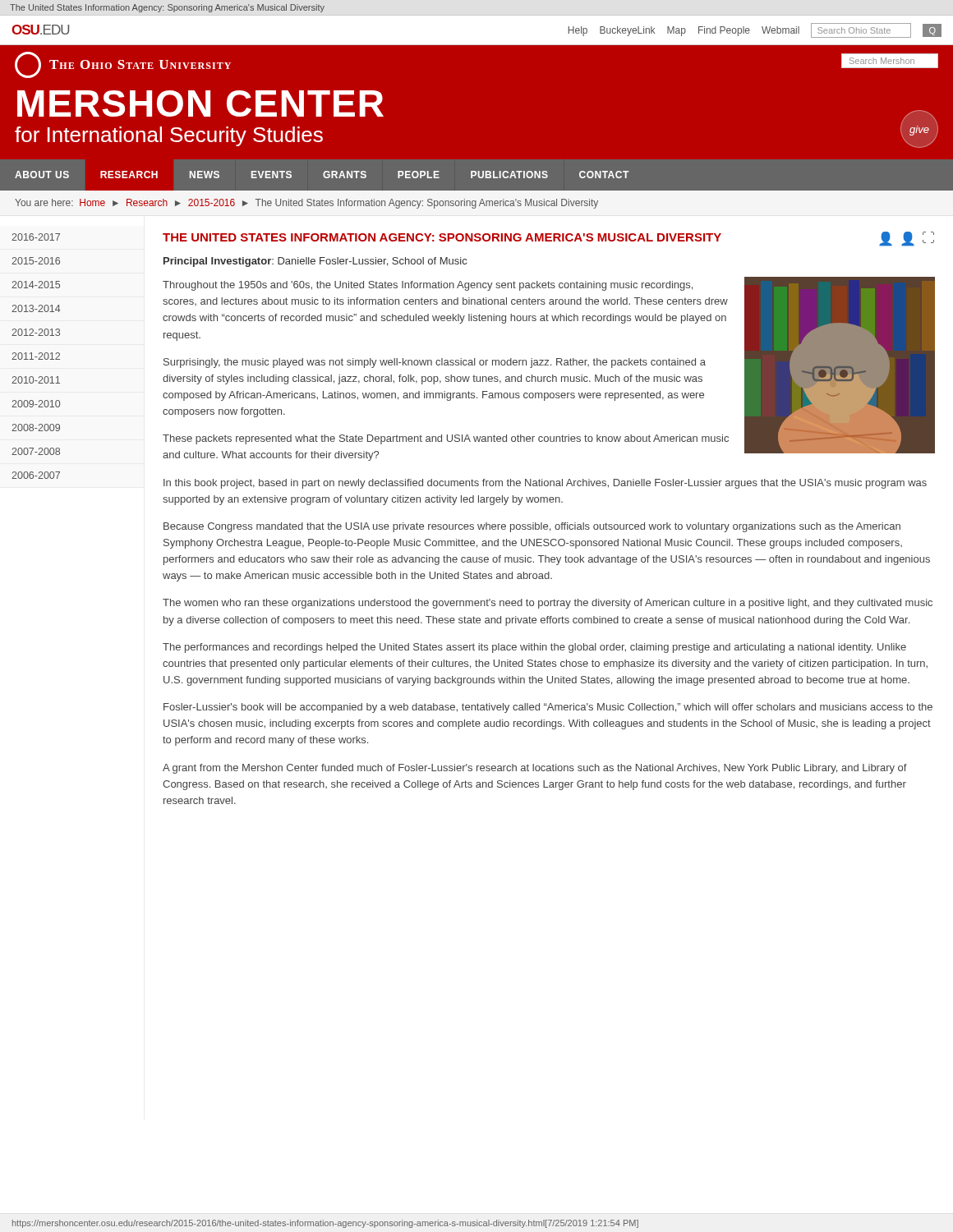953x1232 pixels.
Task: Find the element starting "A grant from the Mershon Center"
Action: pos(535,784)
